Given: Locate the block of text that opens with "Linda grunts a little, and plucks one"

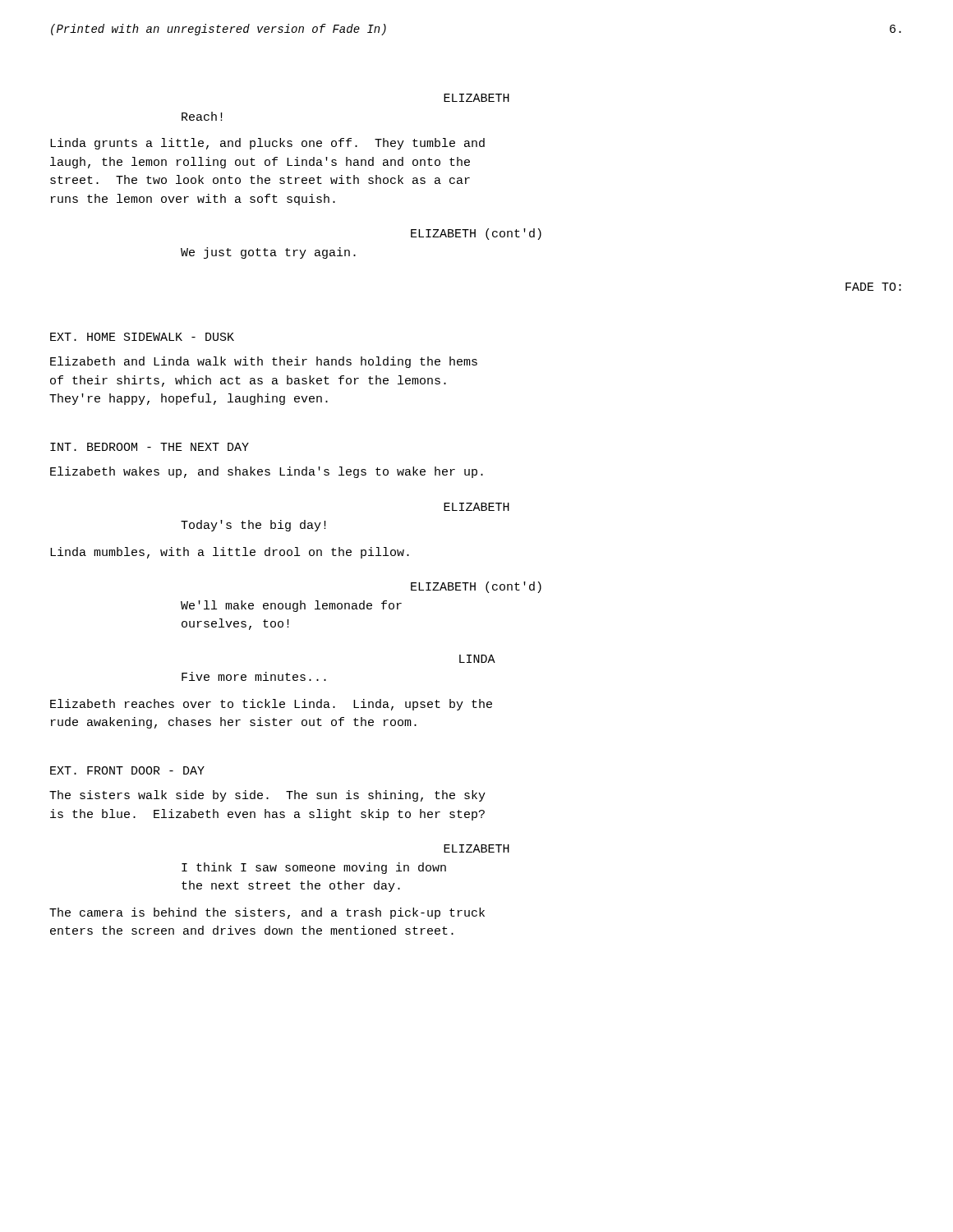Looking at the screenshot, I should [267, 172].
